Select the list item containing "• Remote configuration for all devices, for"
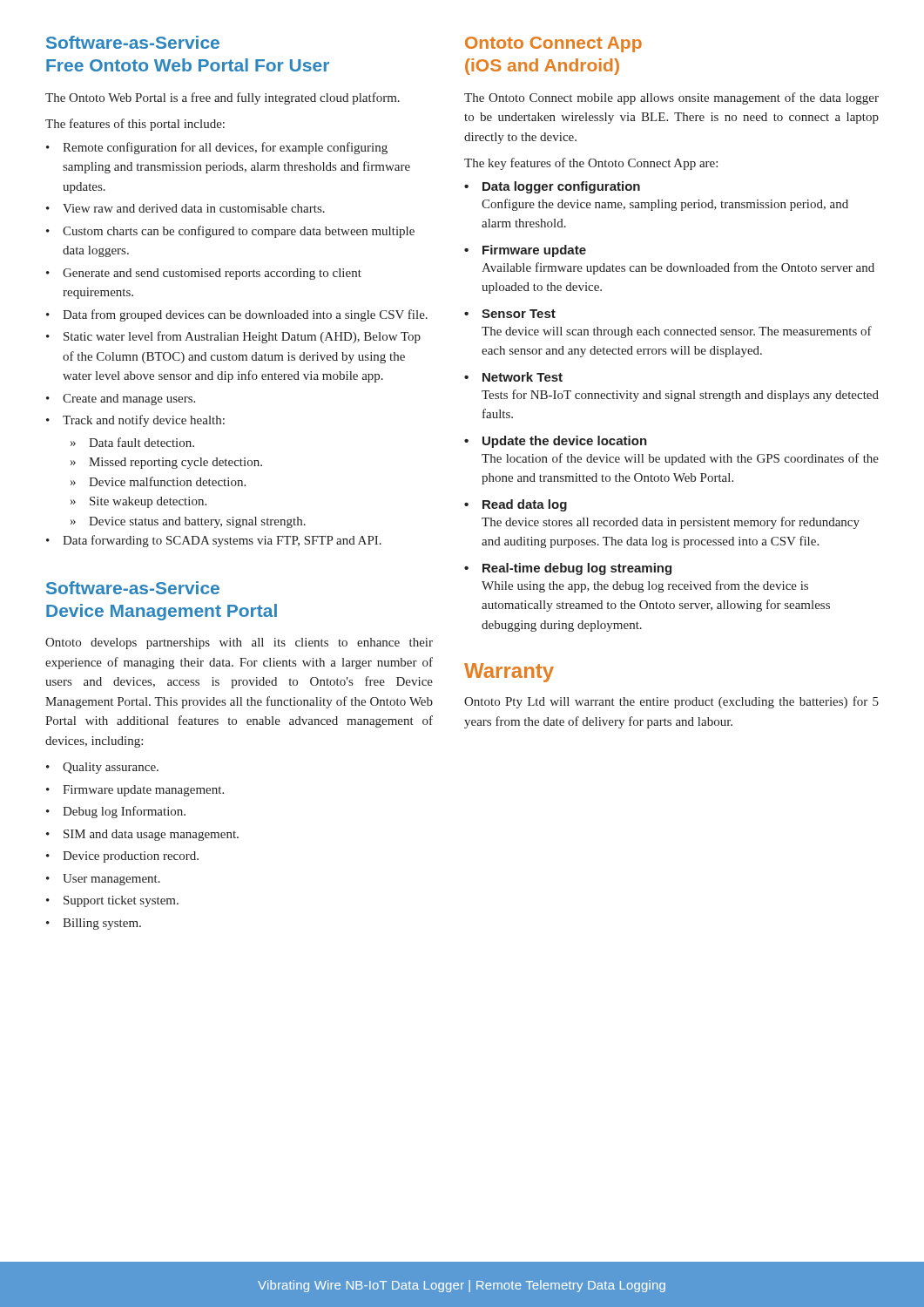This screenshot has width=924, height=1307. (x=239, y=167)
